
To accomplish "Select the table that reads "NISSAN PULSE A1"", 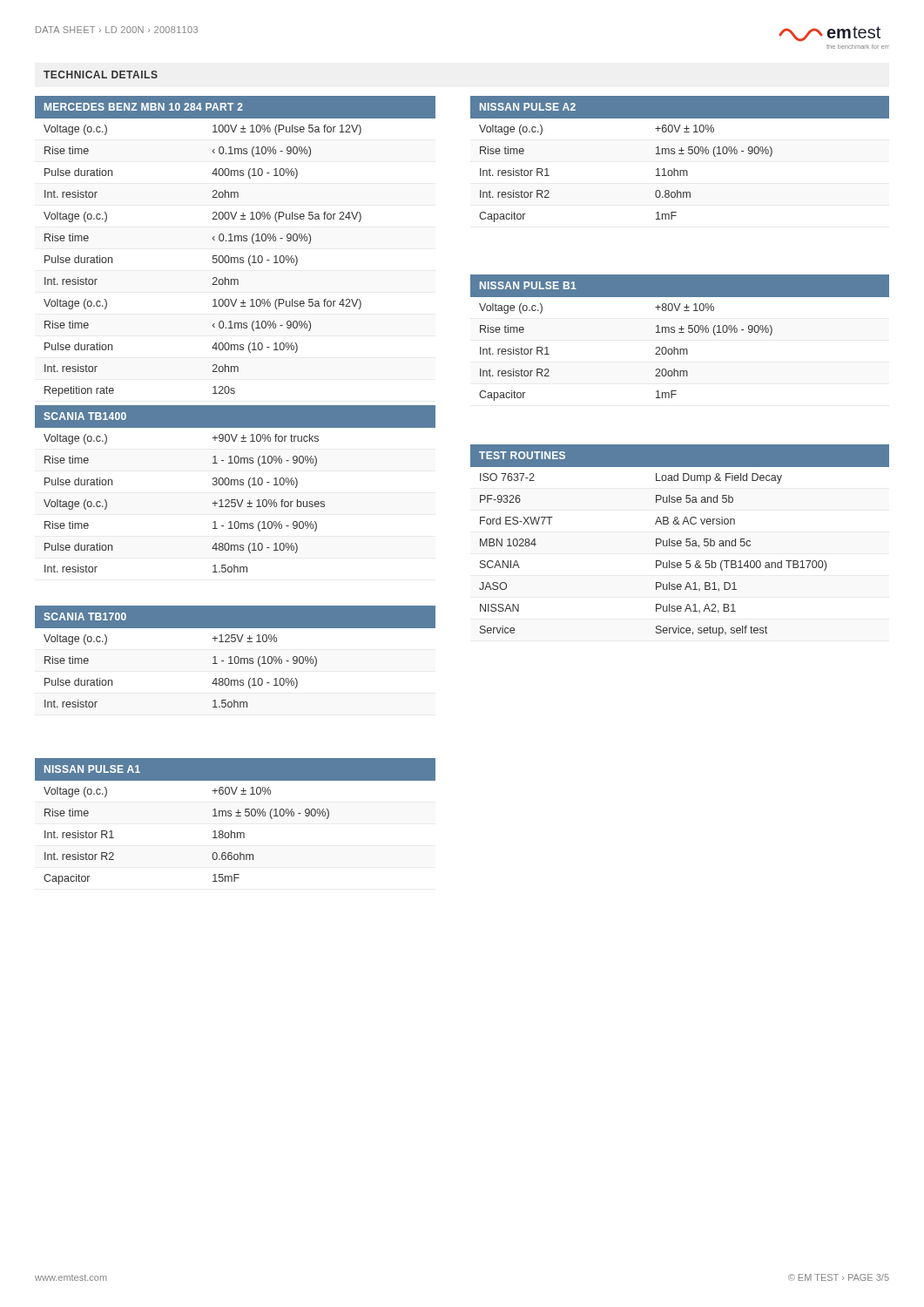I will point(235,824).
